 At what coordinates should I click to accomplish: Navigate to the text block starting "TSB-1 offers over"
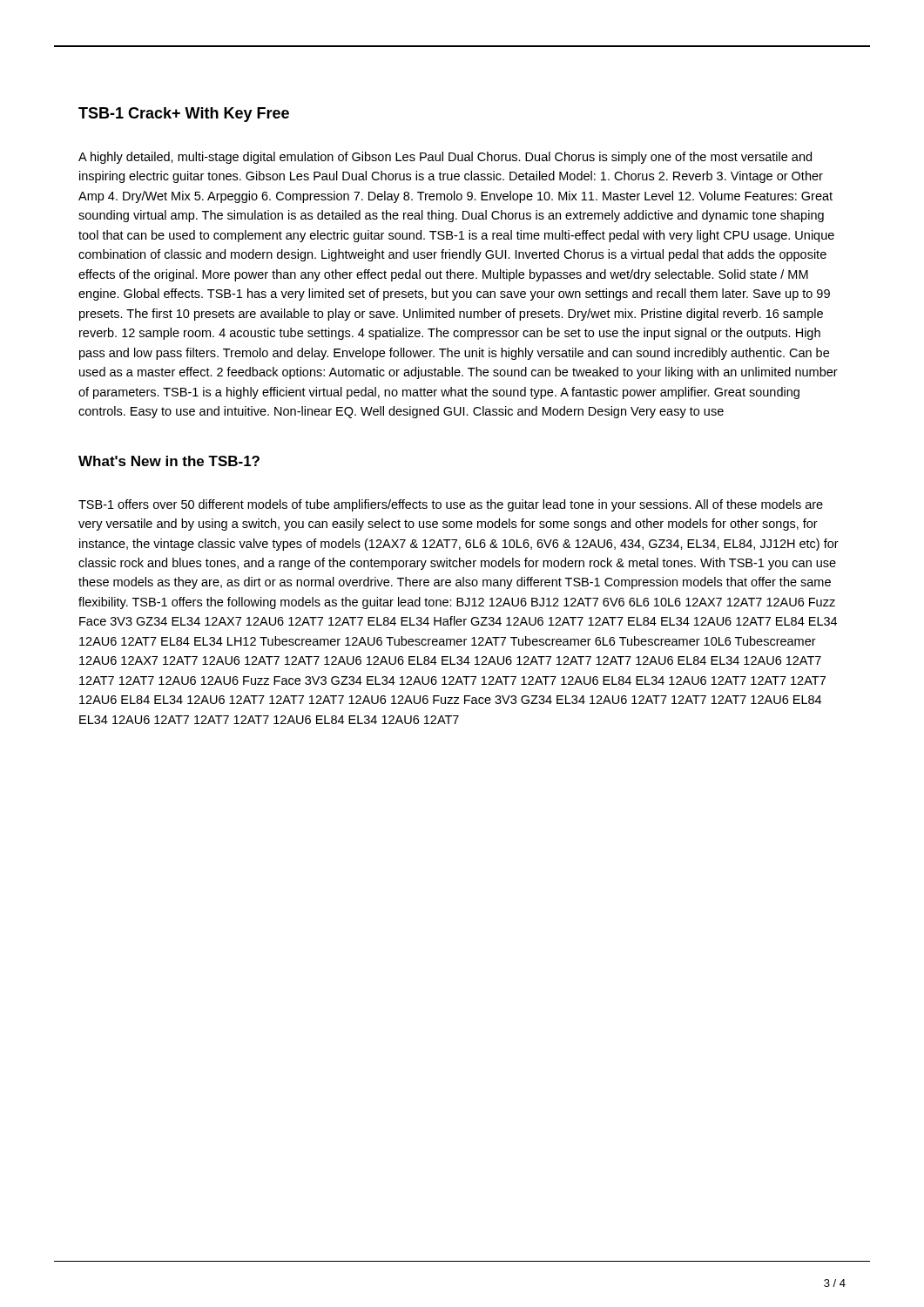pyautogui.click(x=462, y=612)
